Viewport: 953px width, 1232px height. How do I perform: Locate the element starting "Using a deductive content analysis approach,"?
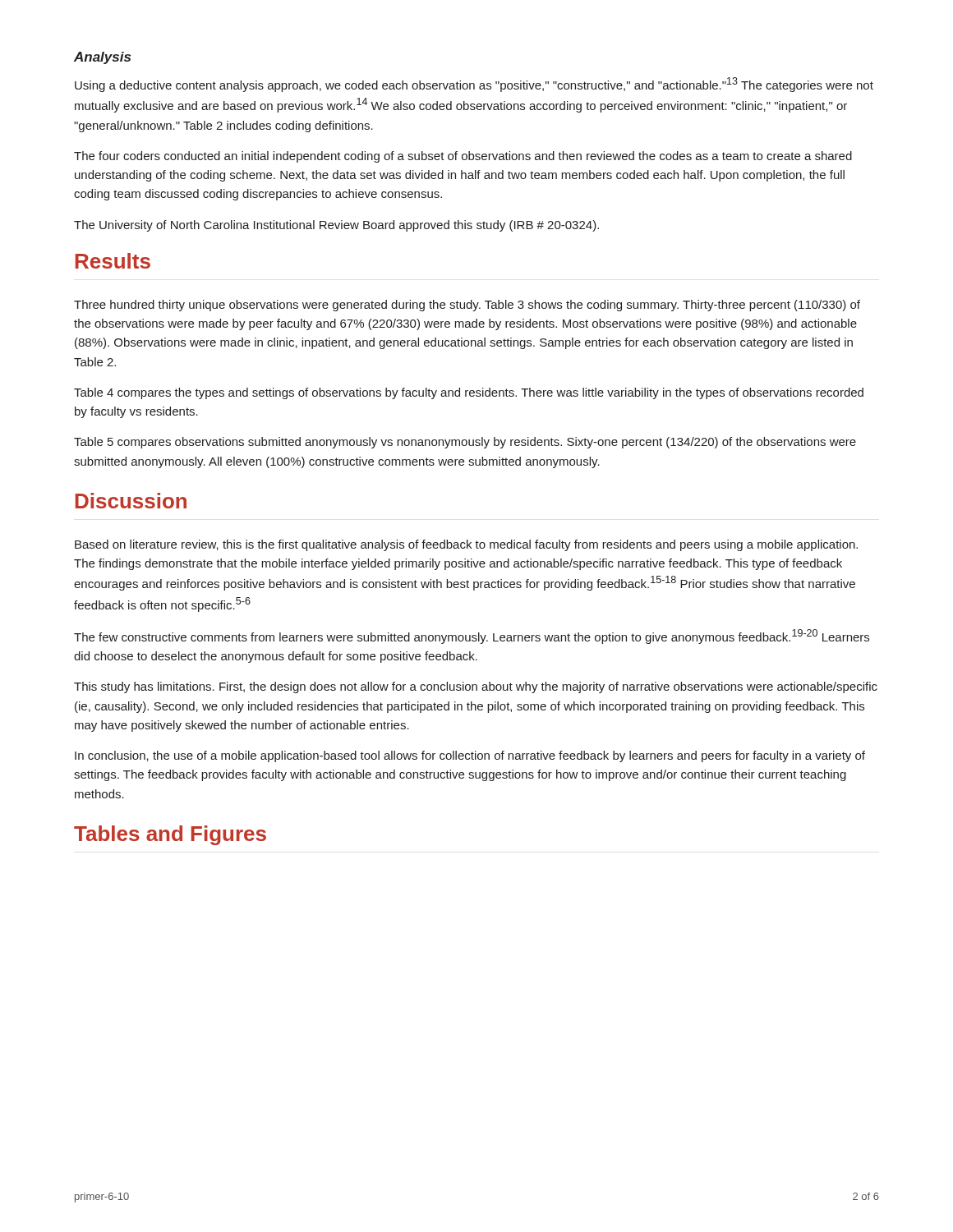(476, 104)
